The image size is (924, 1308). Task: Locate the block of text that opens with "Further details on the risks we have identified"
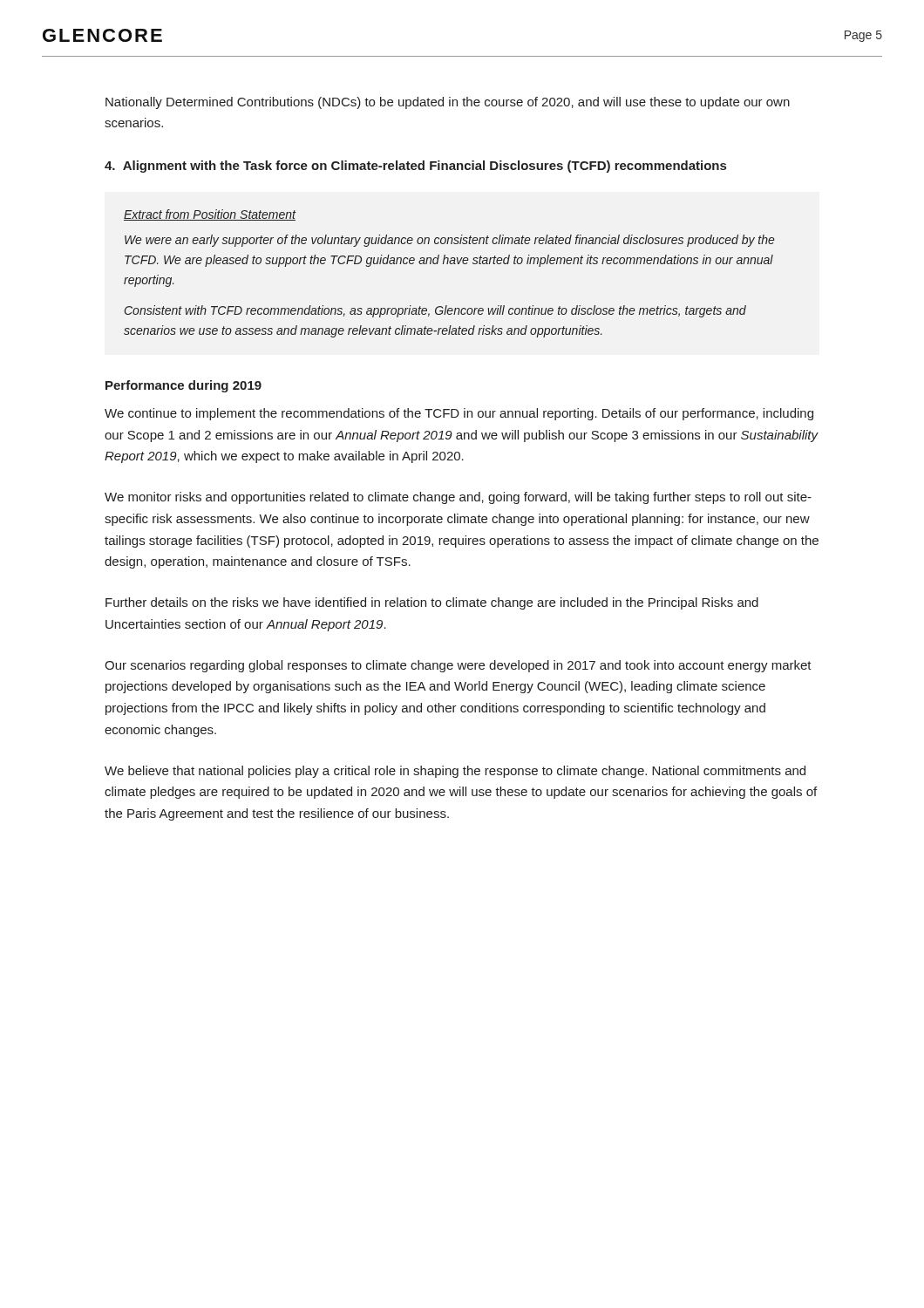[x=432, y=613]
